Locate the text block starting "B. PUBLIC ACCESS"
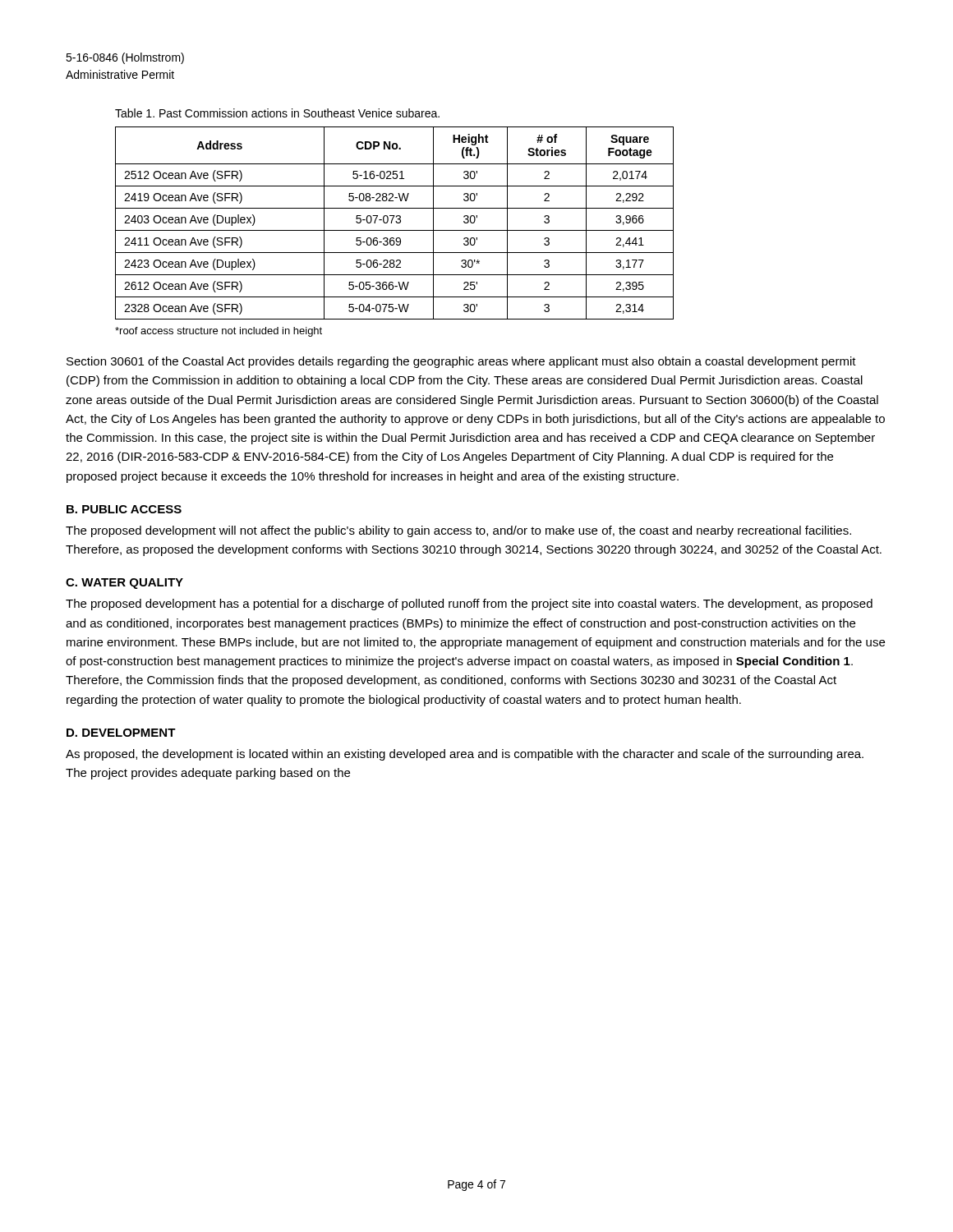This screenshot has width=953, height=1232. click(124, 509)
